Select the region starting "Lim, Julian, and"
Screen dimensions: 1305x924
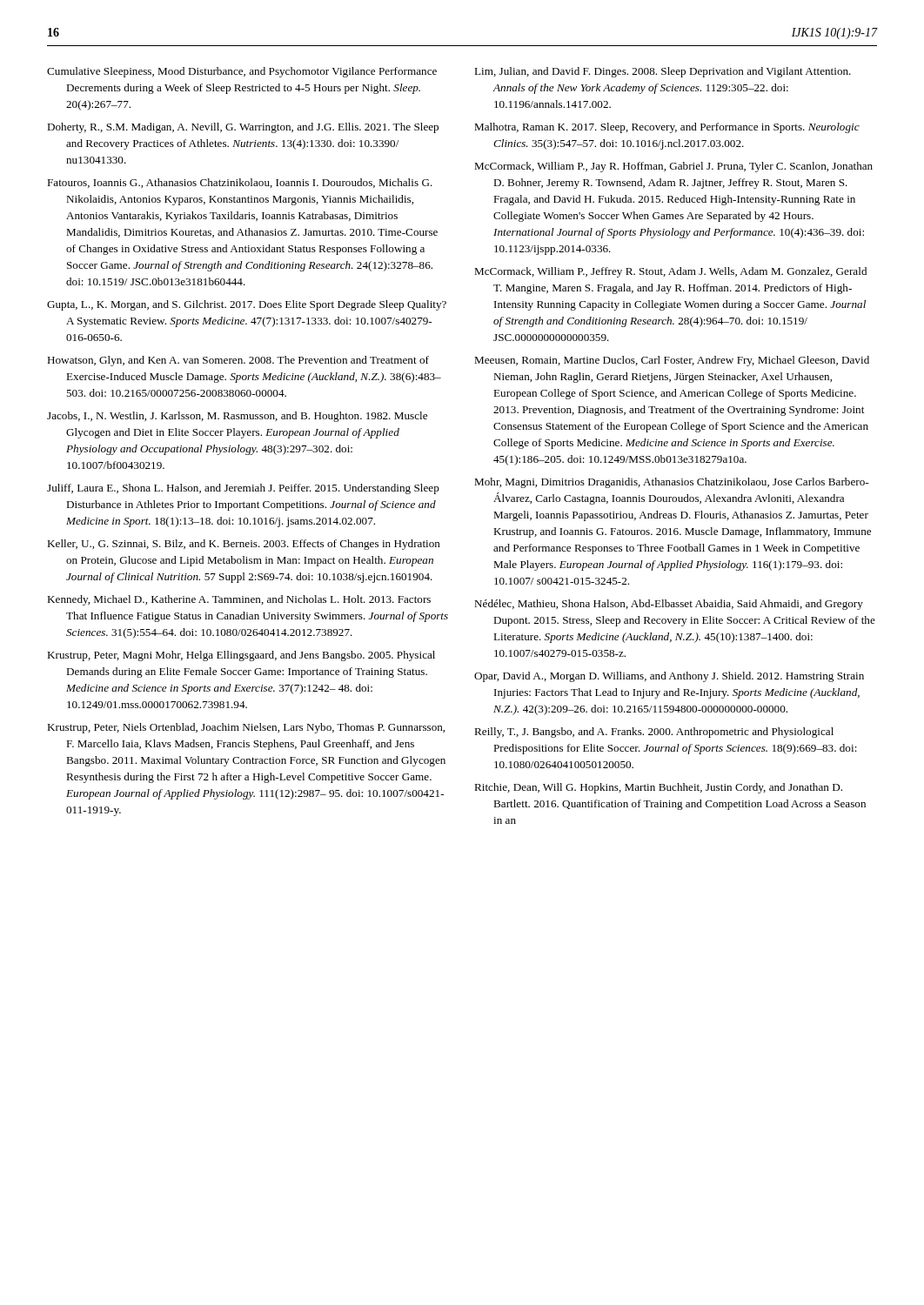(x=663, y=87)
